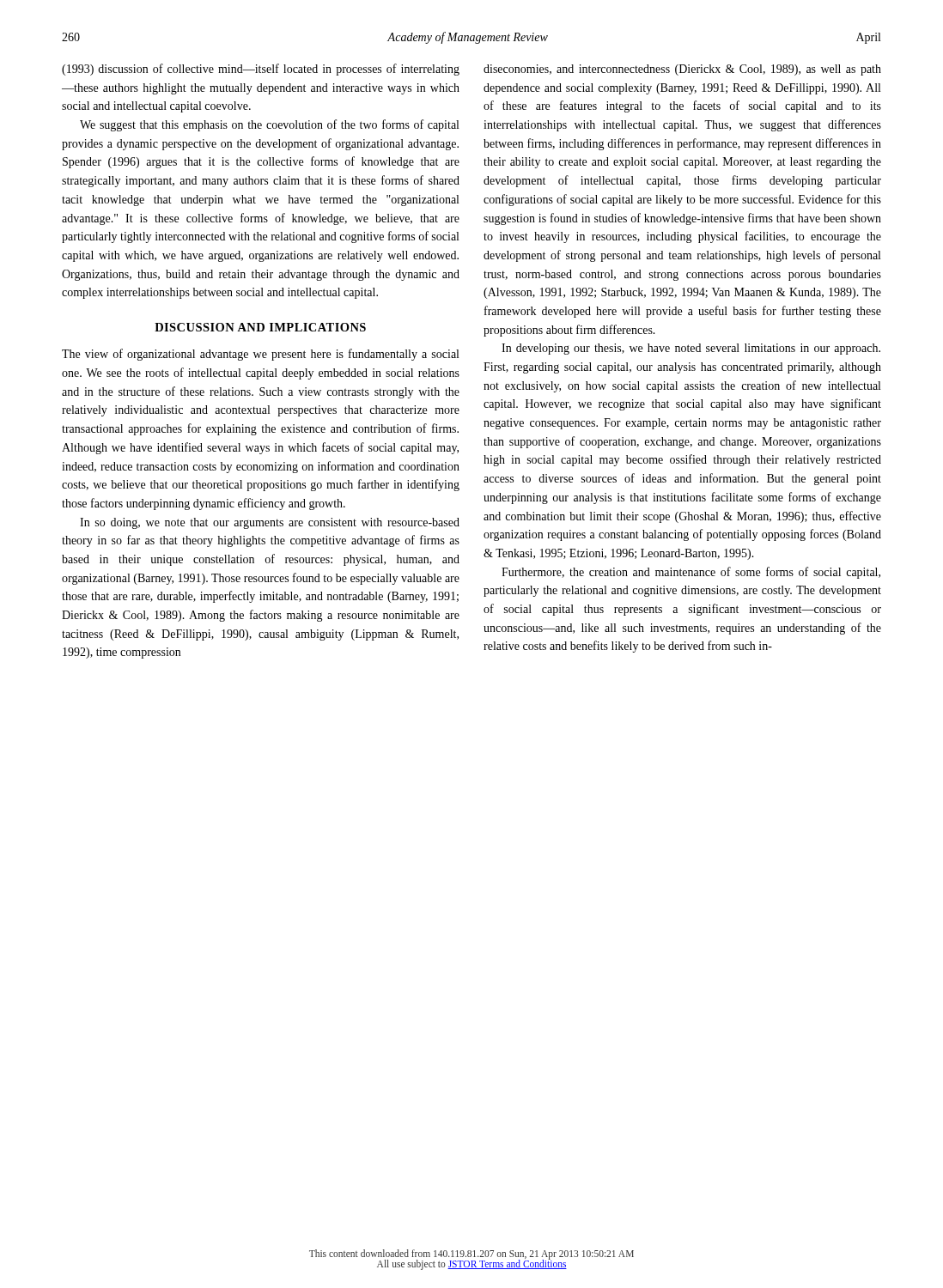The image size is (943, 1288).
Task: Locate the region starting "DISCUSSION AND IMPLICATIONS"
Action: (261, 327)
